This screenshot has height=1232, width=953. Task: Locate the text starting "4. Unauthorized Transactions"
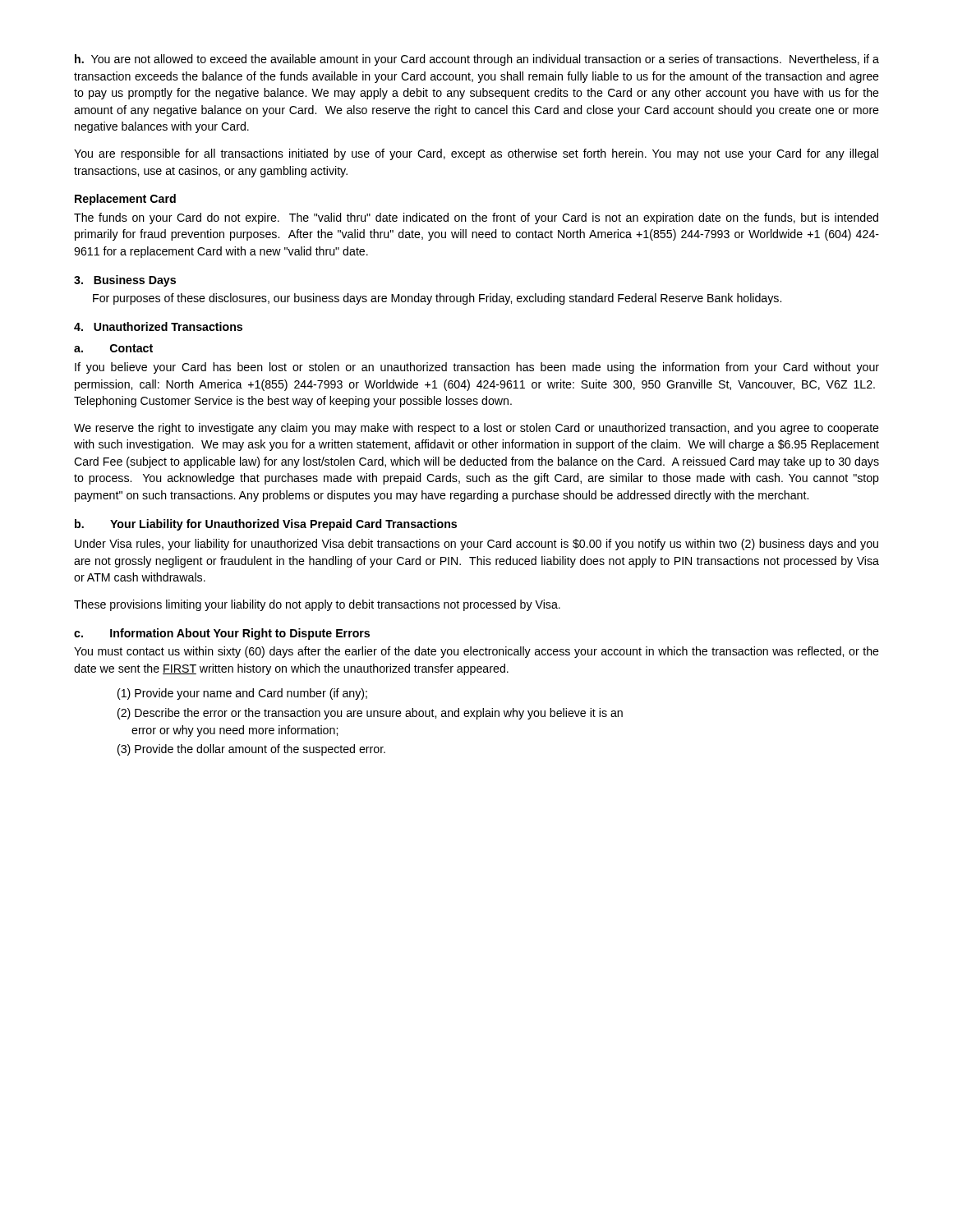coord(158,327)
